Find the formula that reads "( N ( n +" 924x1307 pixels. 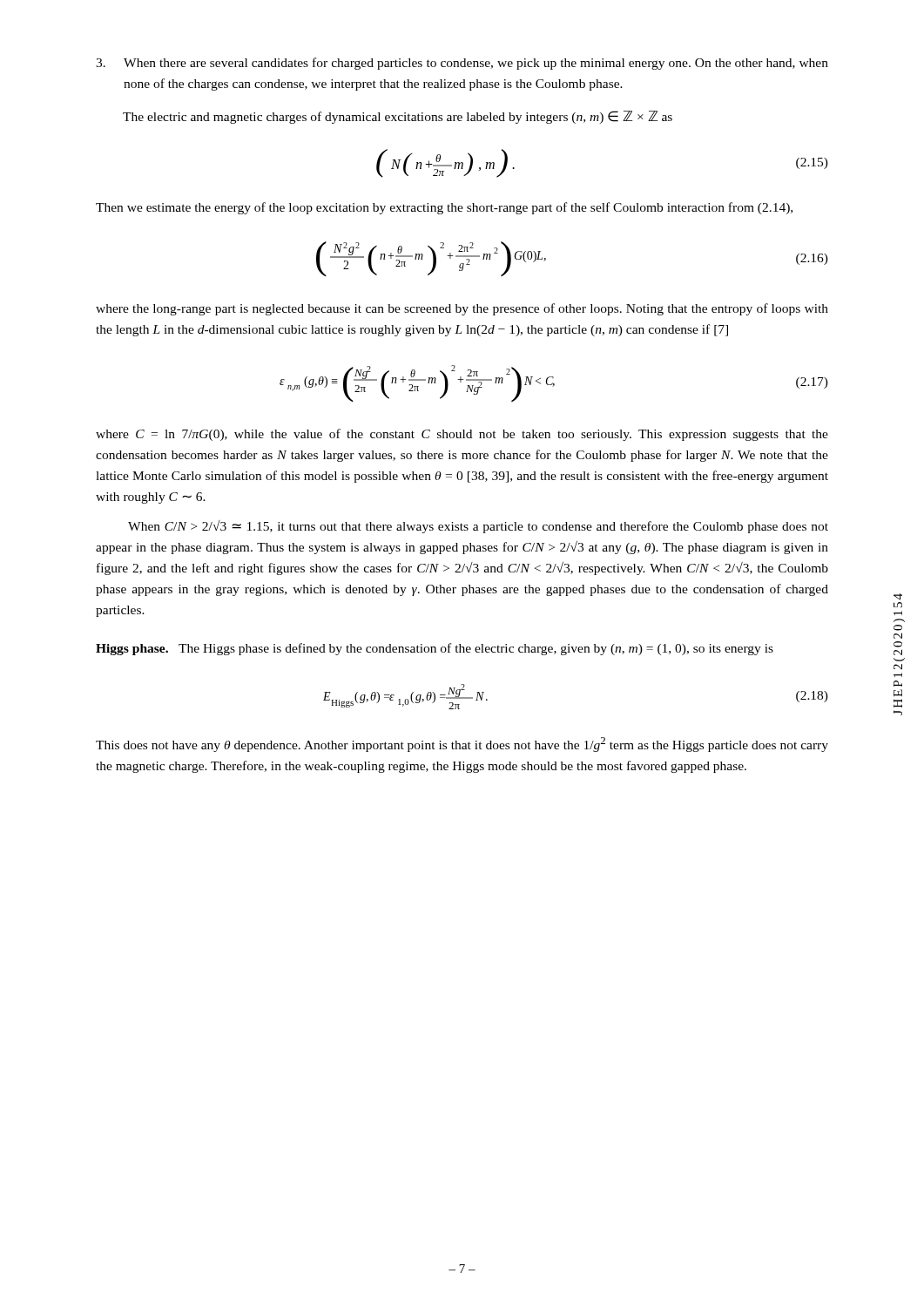(x=438, y=162)
